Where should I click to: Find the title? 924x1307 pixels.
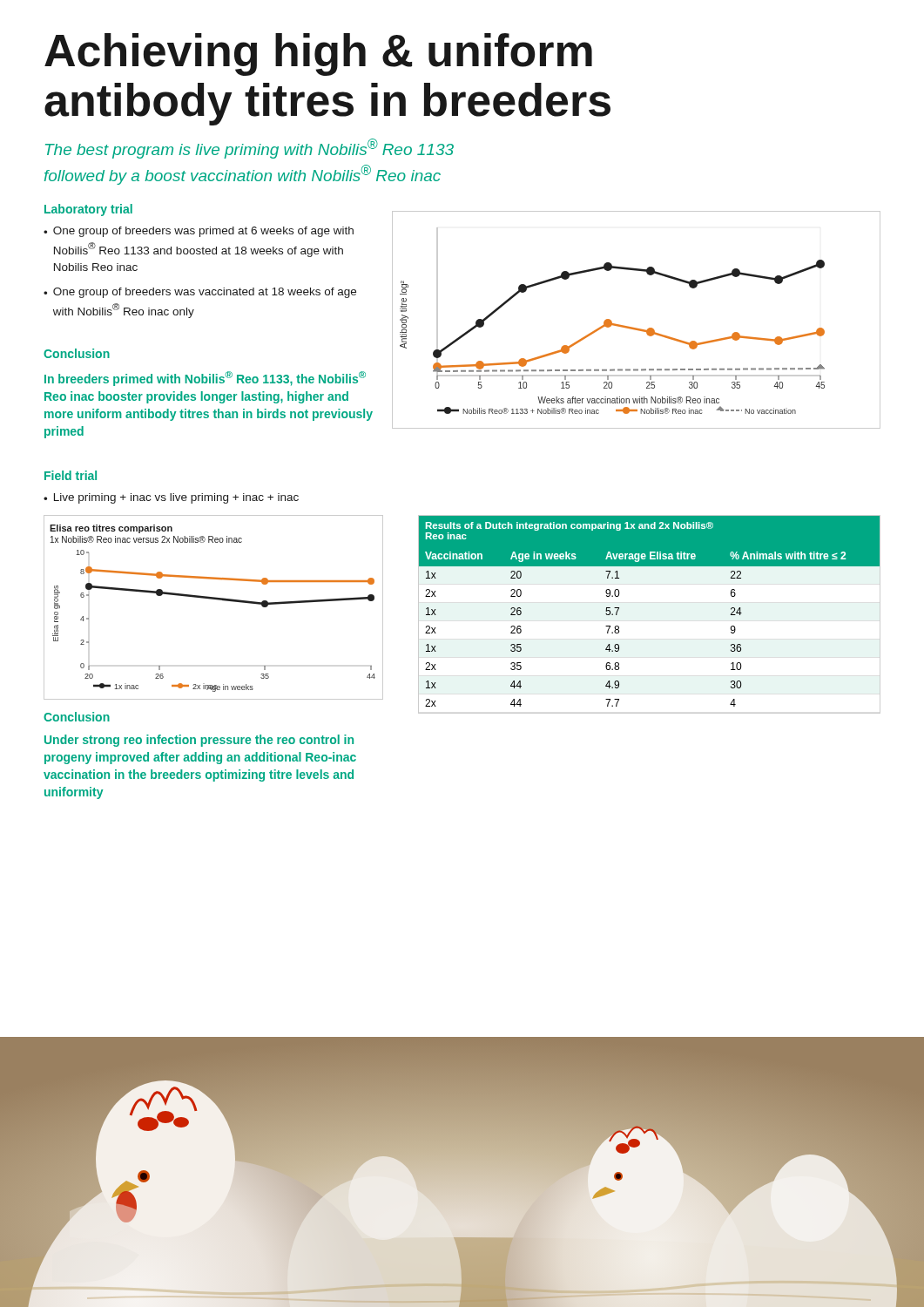462,76
